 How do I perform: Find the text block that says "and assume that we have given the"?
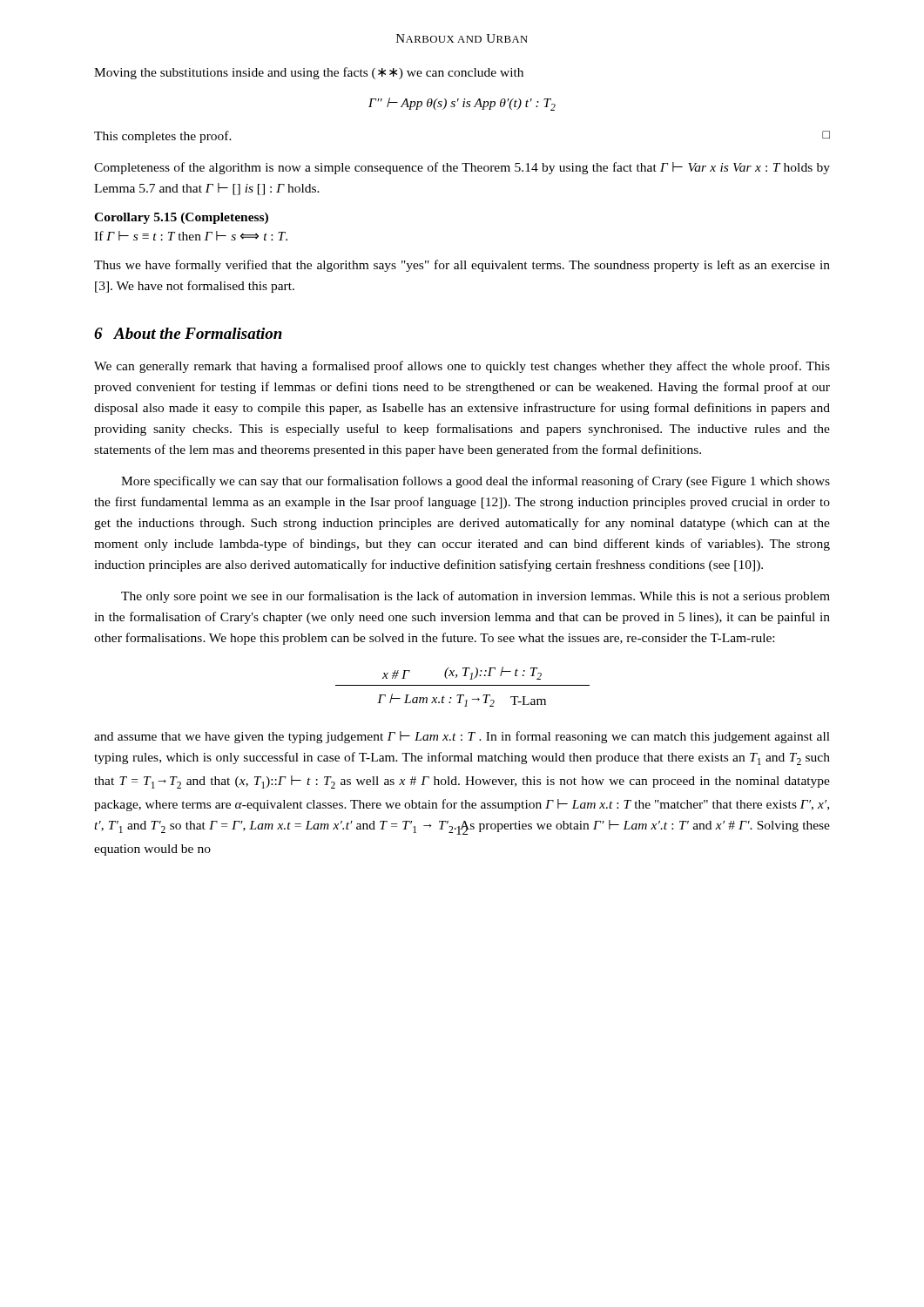pos(462,792)
